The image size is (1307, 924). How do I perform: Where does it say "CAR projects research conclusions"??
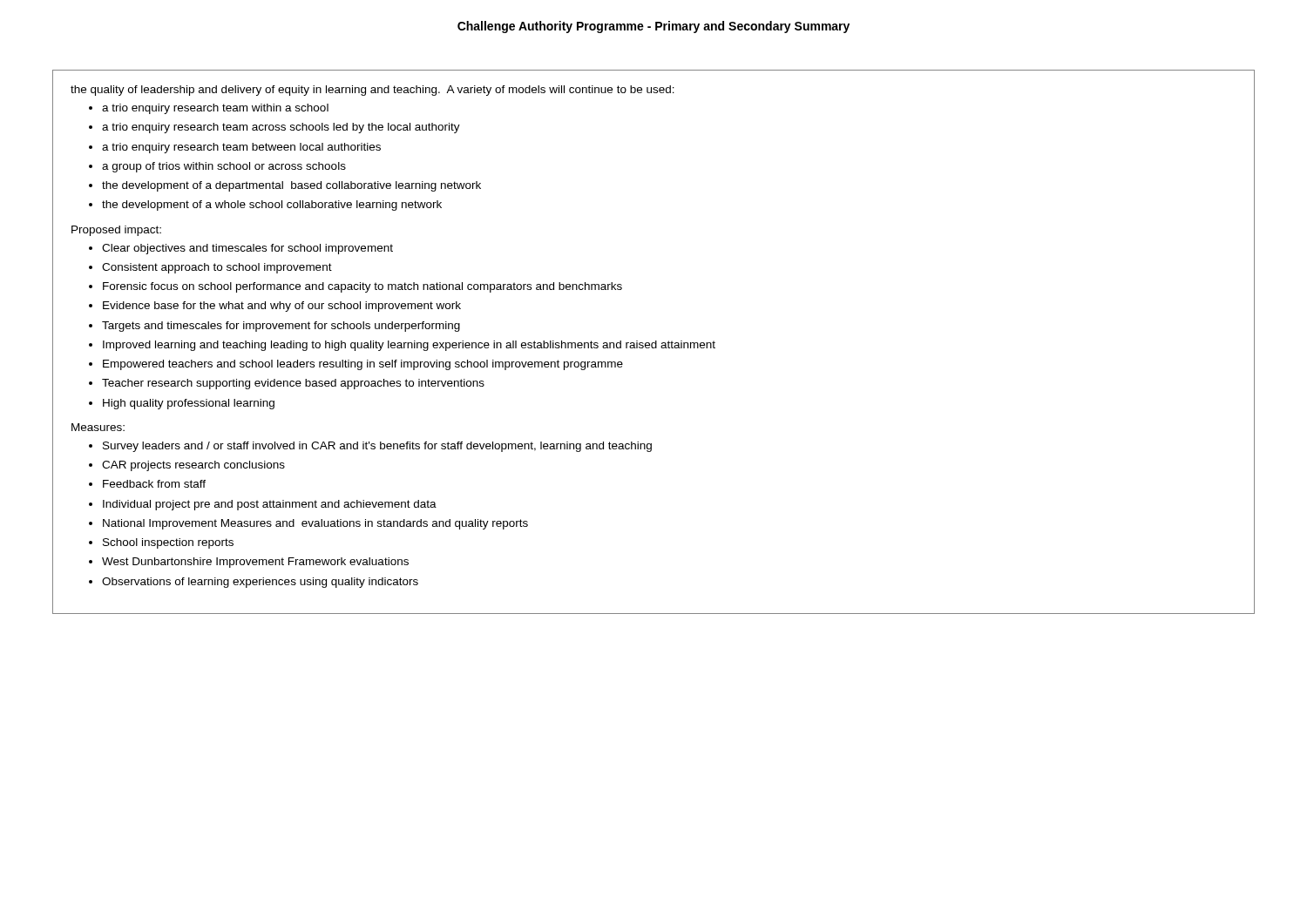pyautogui.click(x=194, y=465)
